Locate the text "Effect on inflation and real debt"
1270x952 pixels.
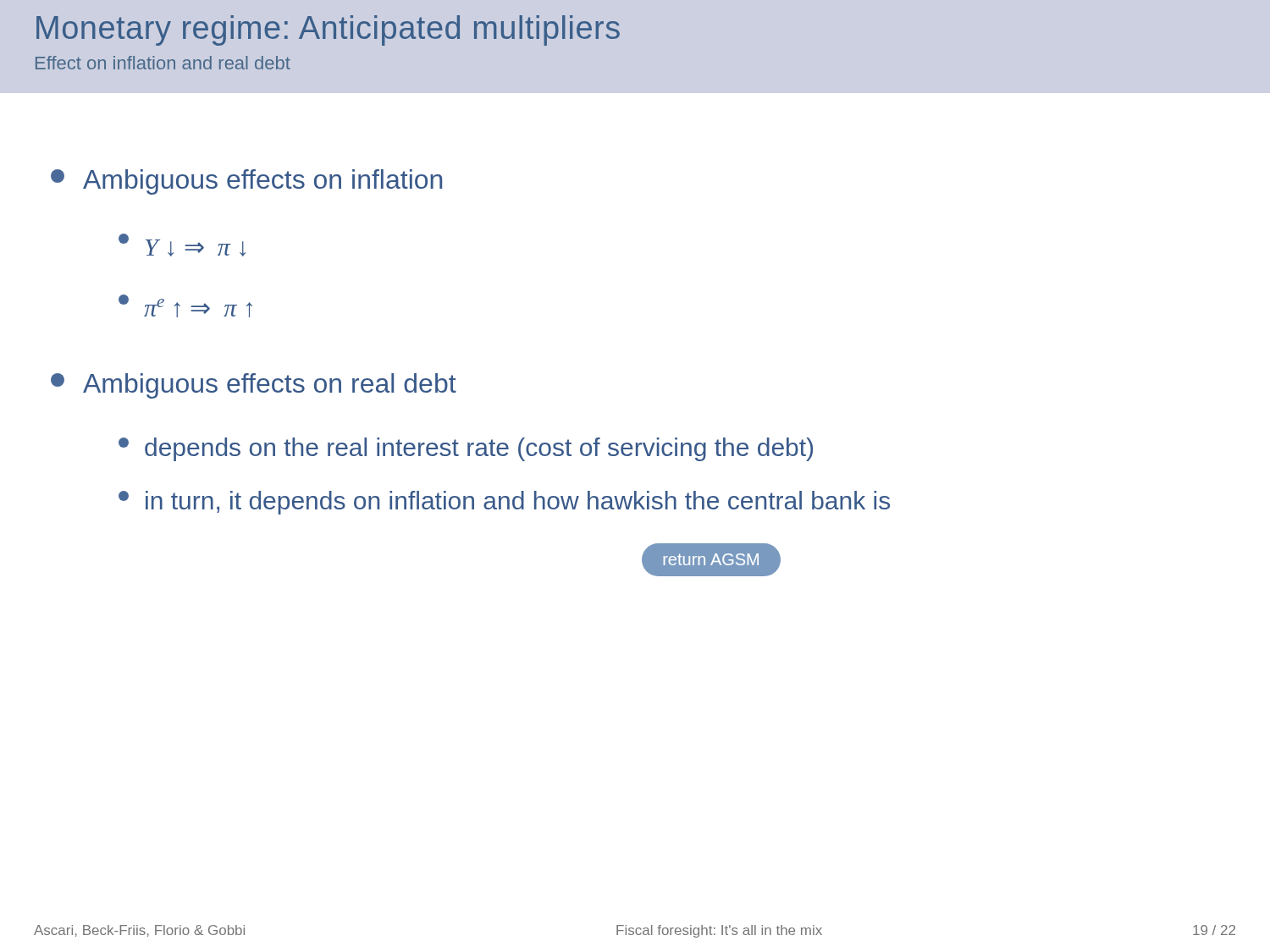[x=162, y=63]
